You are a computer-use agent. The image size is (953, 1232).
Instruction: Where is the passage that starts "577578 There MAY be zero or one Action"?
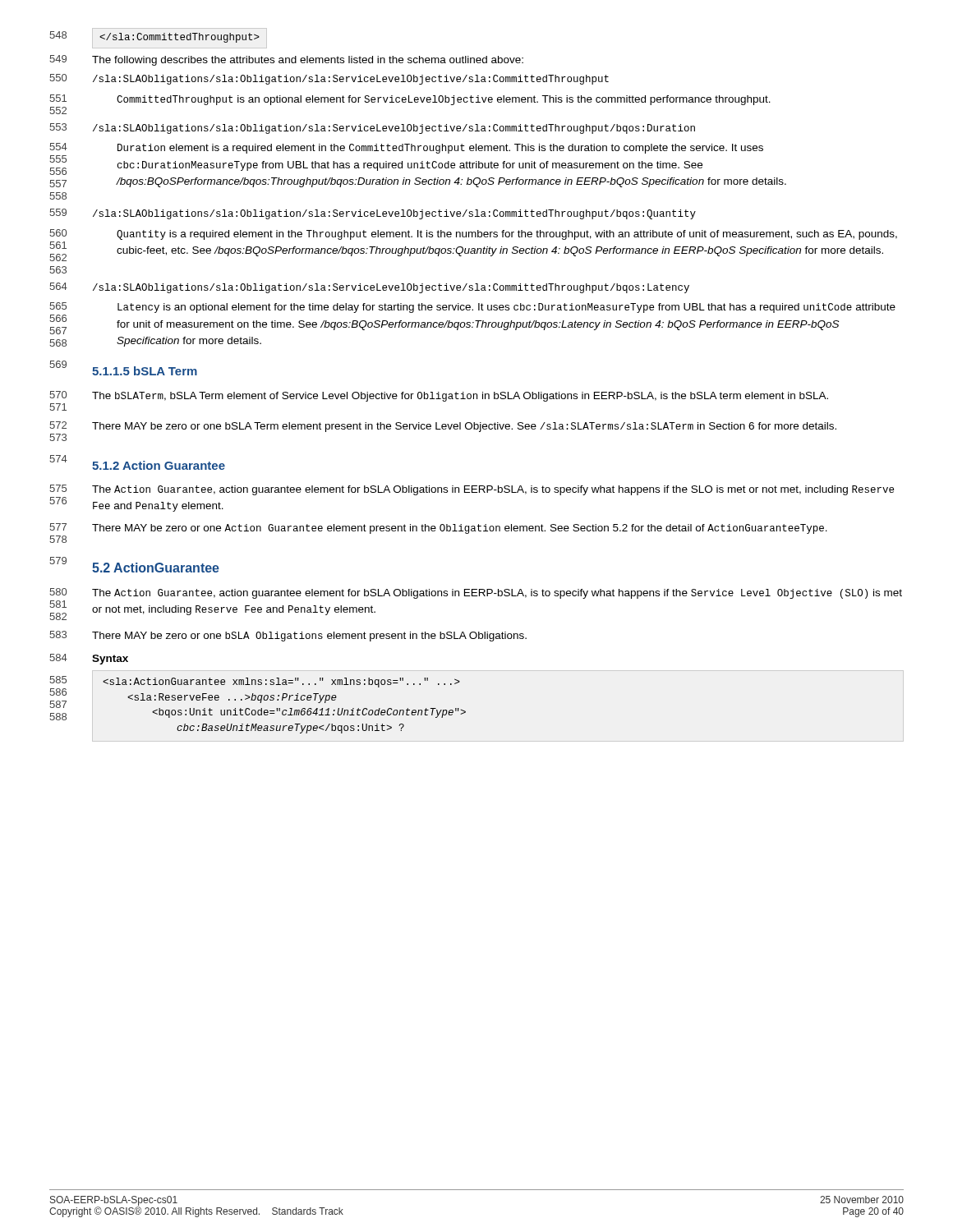[x=476, y=533]
